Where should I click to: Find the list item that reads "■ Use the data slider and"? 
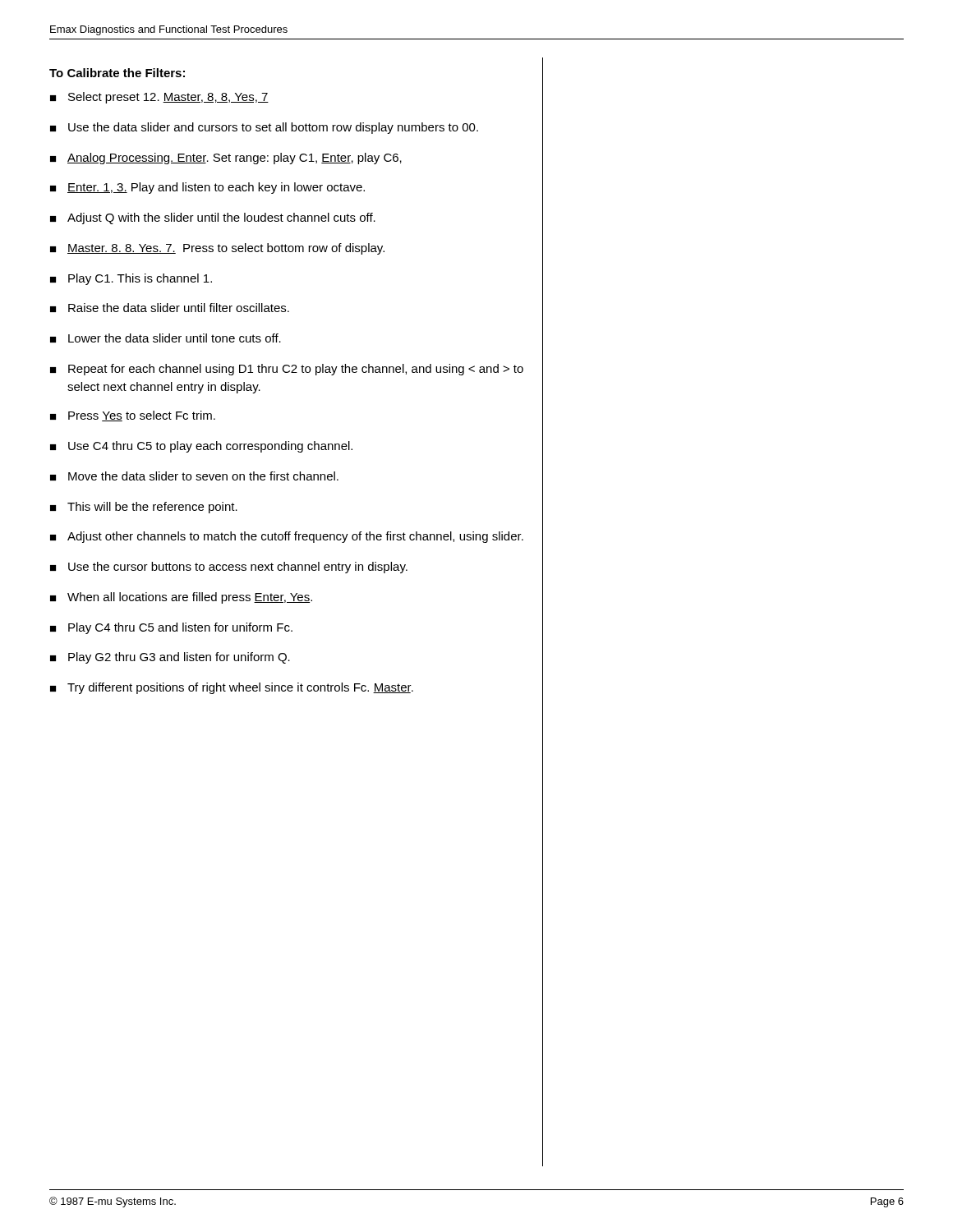288,127
